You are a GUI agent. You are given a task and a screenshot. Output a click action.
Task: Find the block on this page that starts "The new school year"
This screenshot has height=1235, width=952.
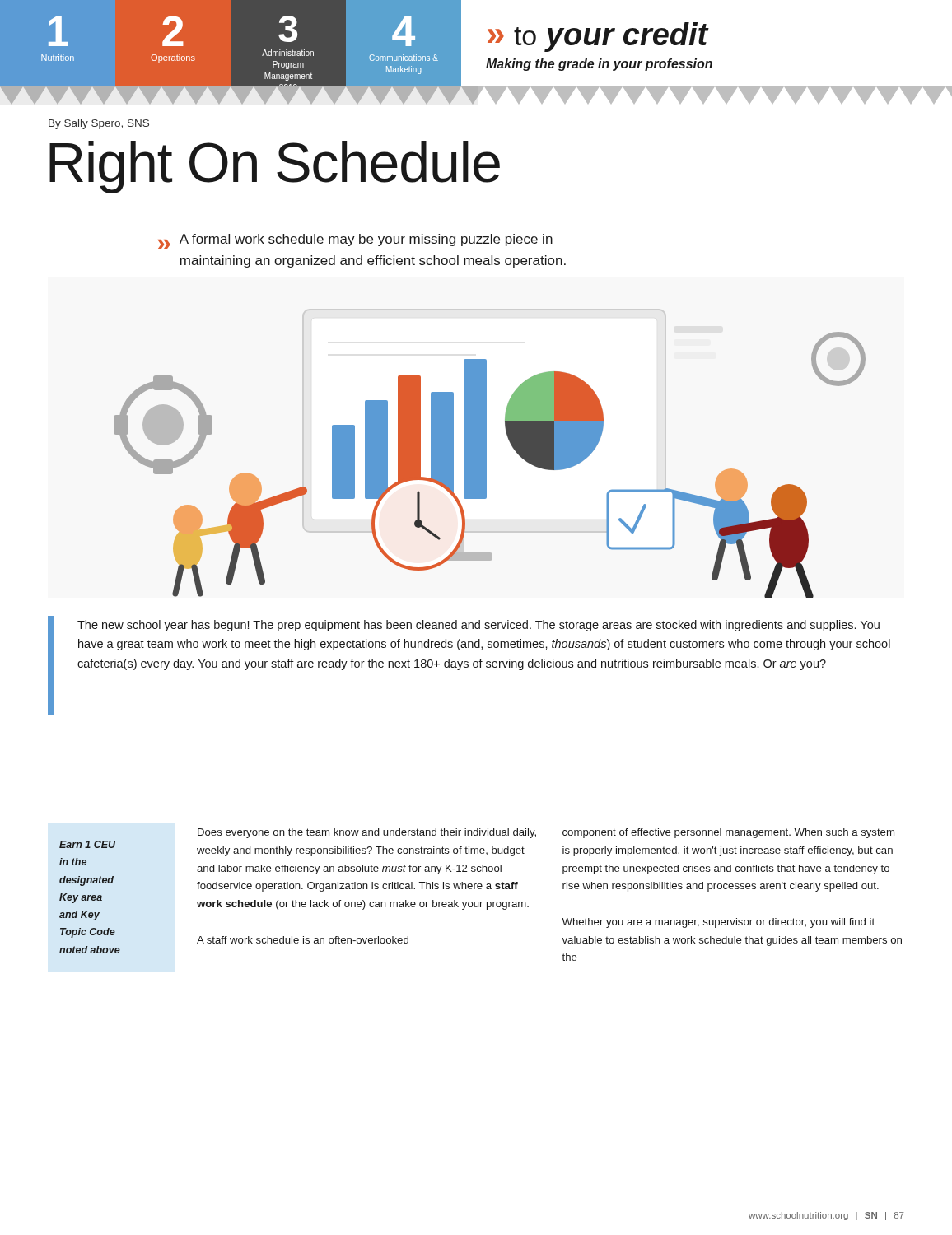point(476,665)
